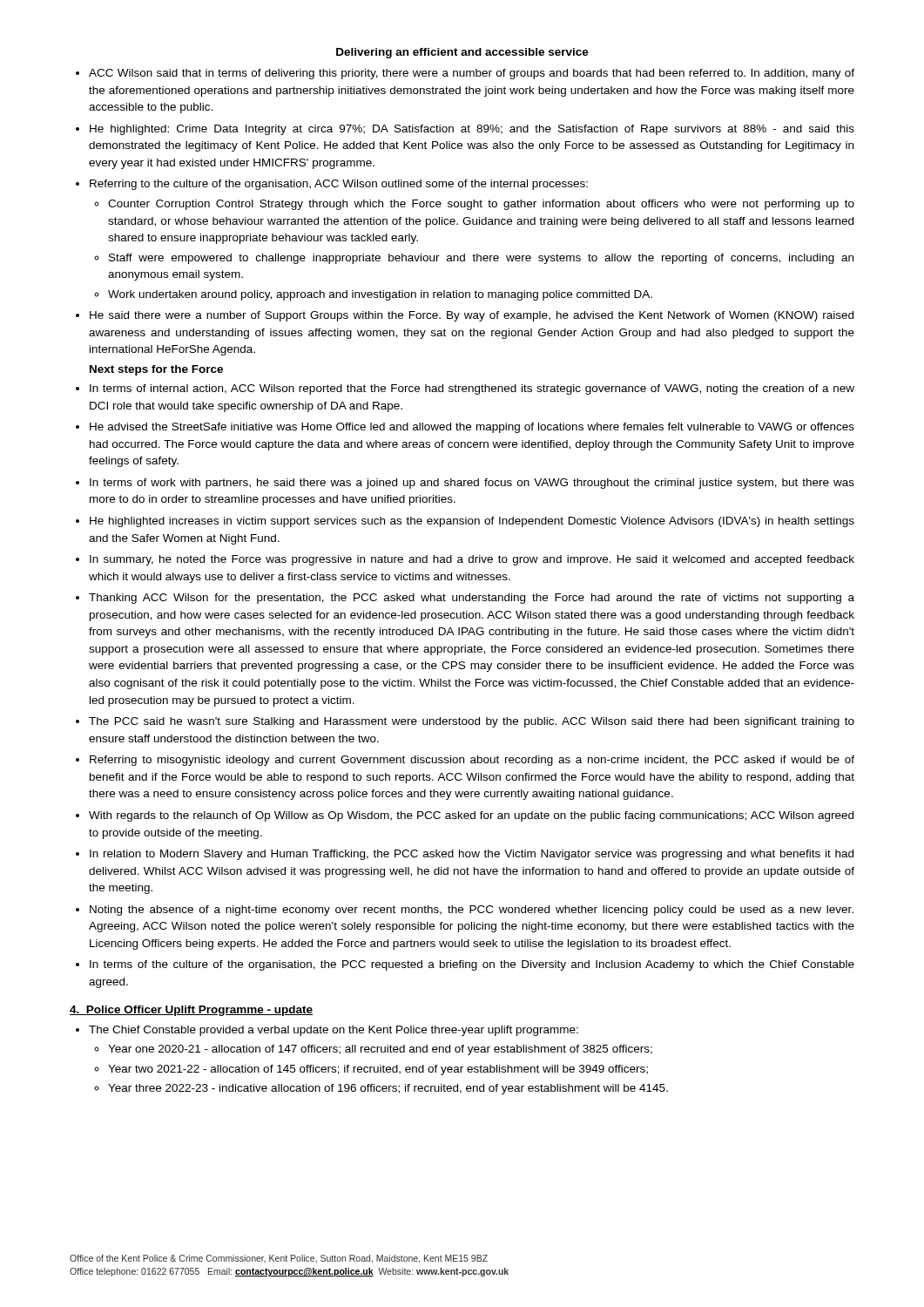This screenshot has width=924, height=1307.
Task: Locate the block of text that opens with "He advised the StreetSafe initiative"
Action: [472, 444]
